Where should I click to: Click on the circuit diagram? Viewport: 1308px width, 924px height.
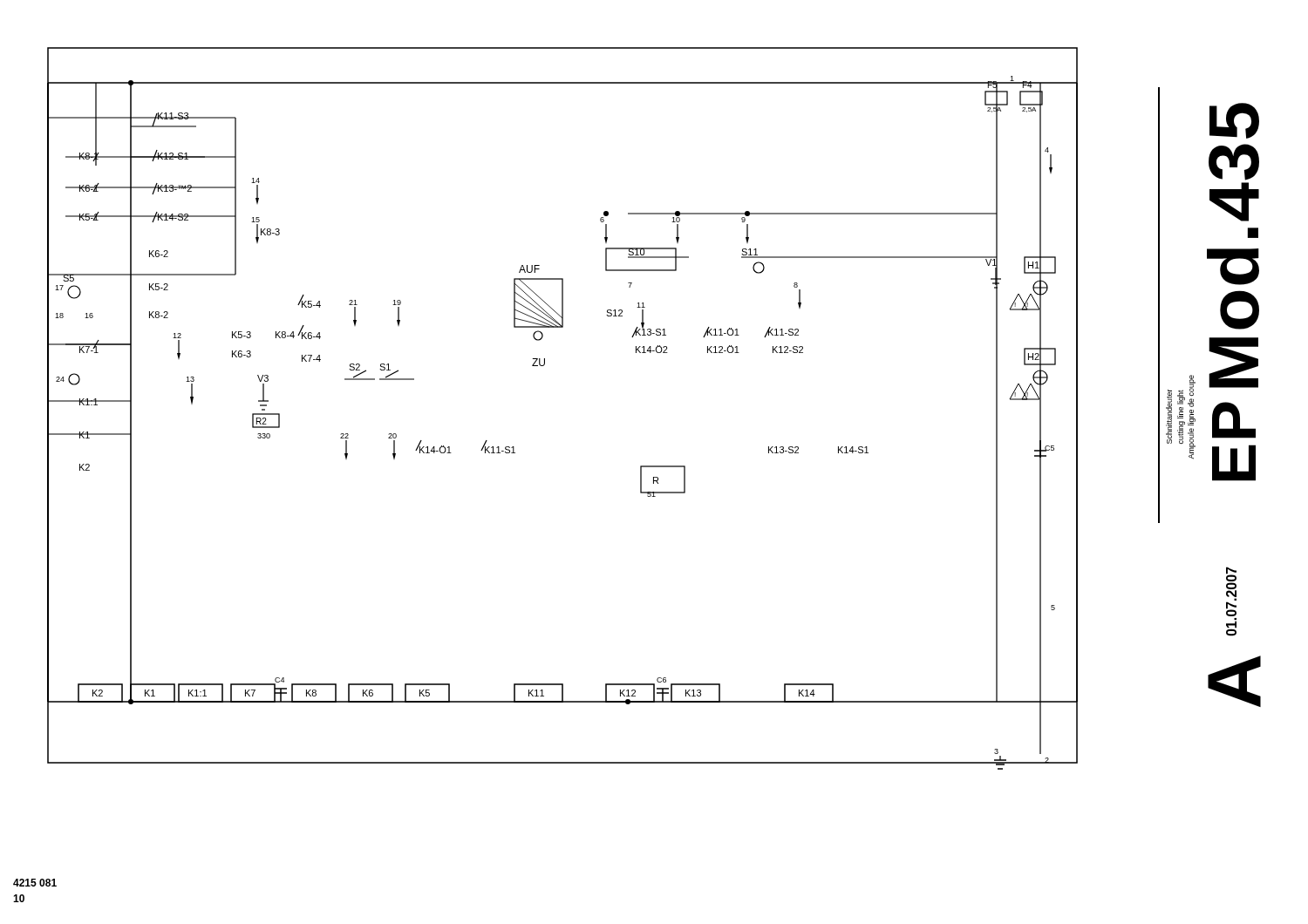click(x=591, y=432)
